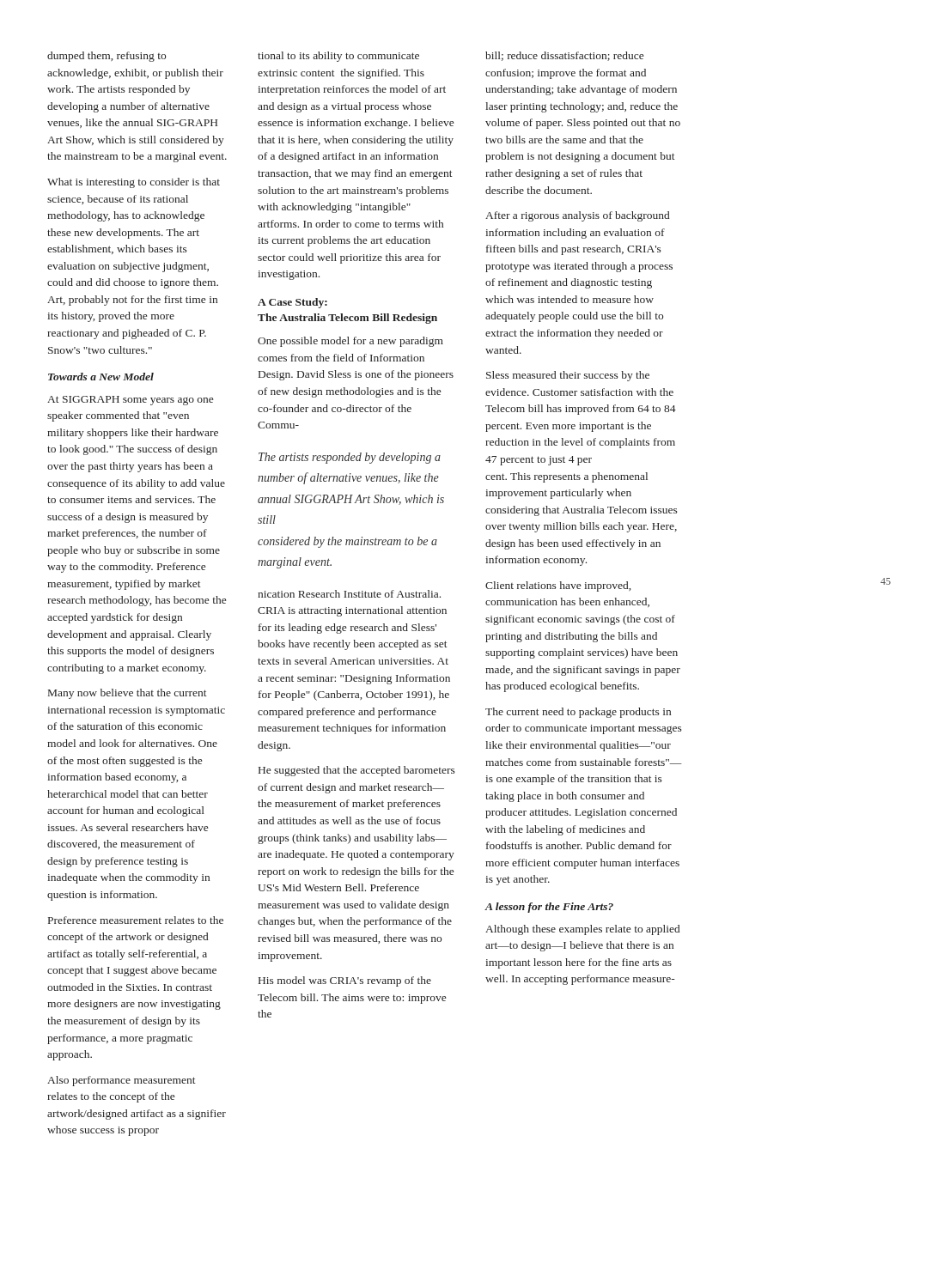Where is the passage that starts "dumped them, refusing to acknowledge, exhibit,"?
This screenshot has width=938, height=1288.
click(137, 203)
